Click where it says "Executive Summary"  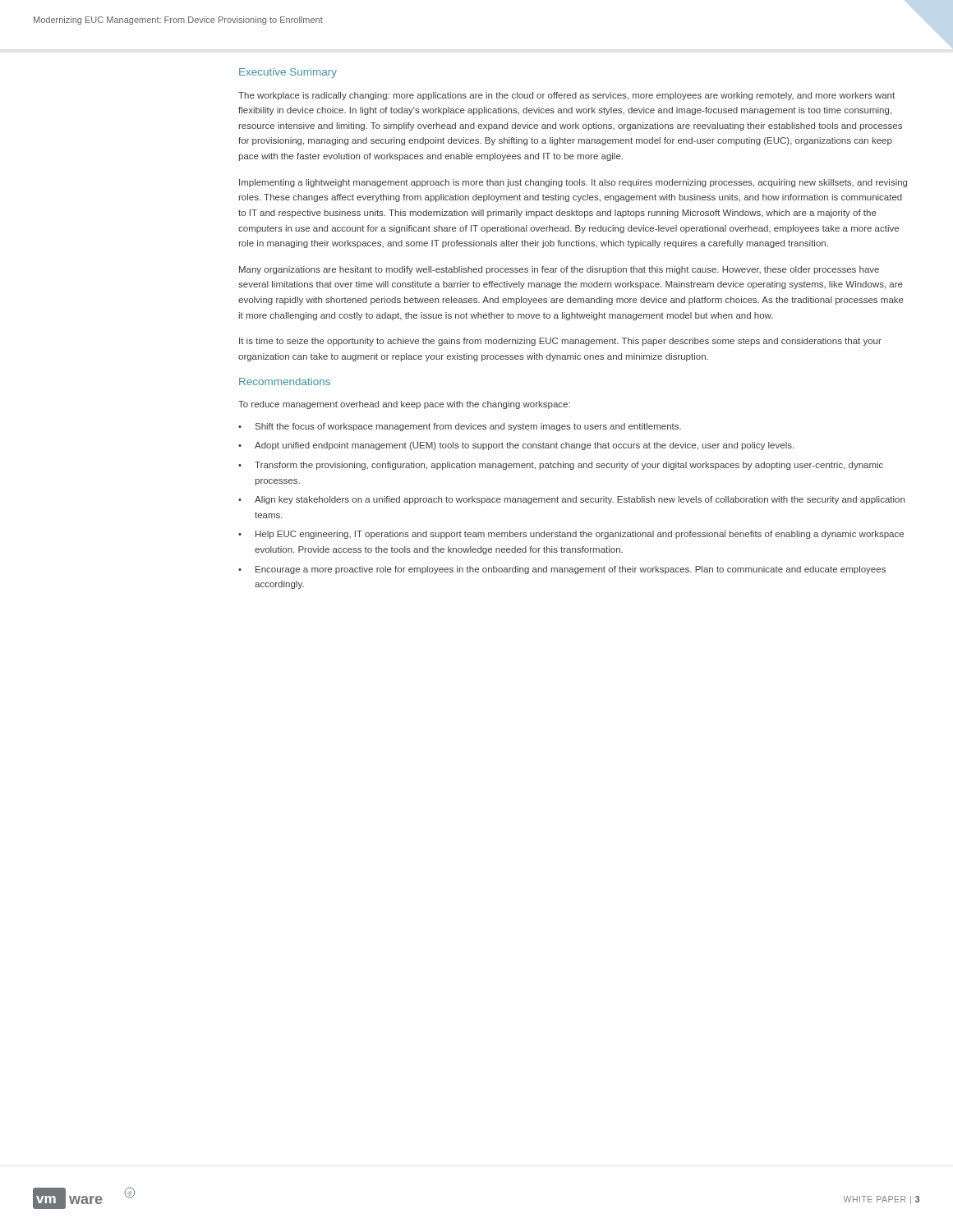[288, 73]
